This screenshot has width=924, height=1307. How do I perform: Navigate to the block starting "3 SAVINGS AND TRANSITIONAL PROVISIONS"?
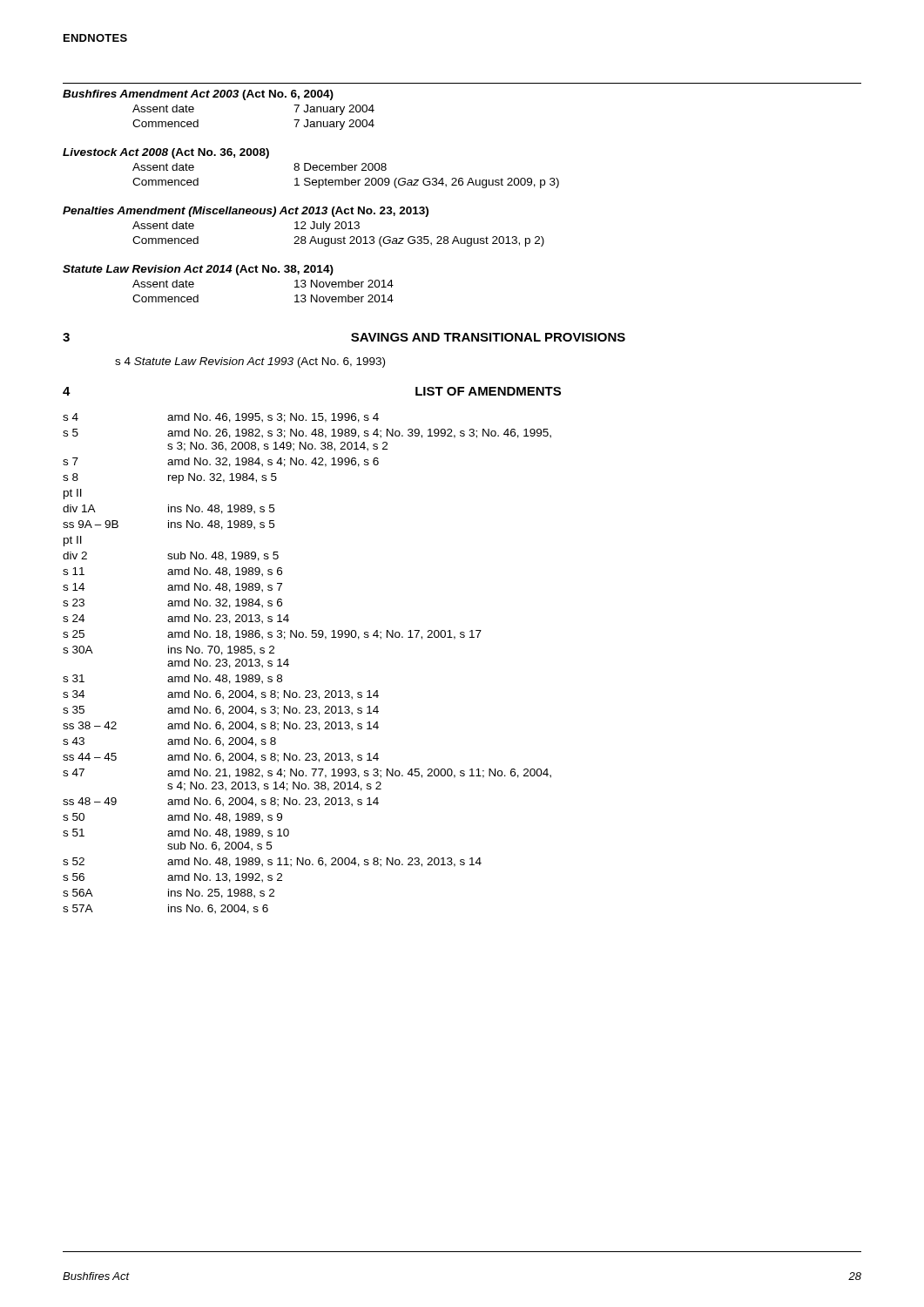[x=462, y=337]
